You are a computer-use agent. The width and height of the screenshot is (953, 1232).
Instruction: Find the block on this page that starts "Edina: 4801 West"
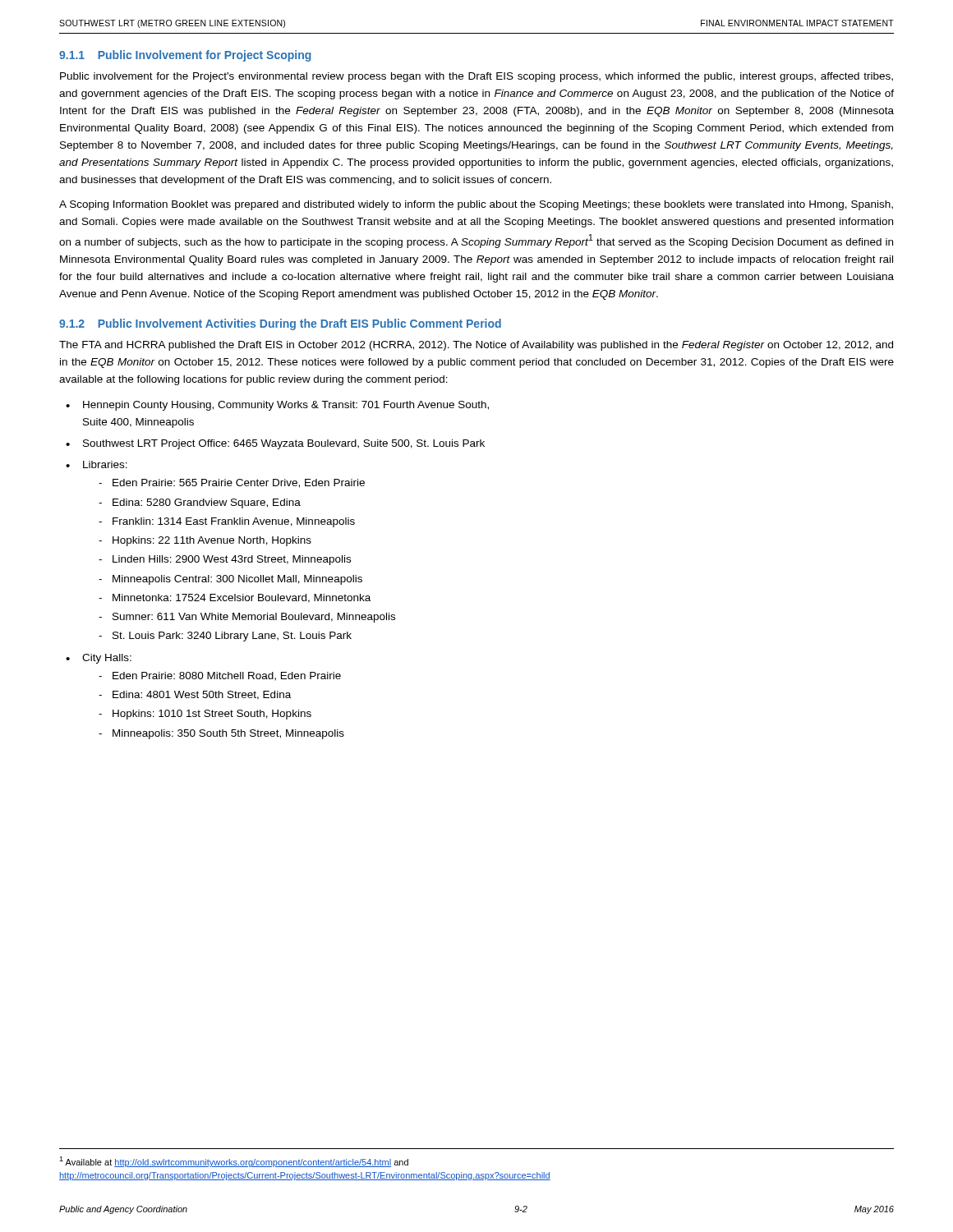pyautogui.click(x=201, y=694)
